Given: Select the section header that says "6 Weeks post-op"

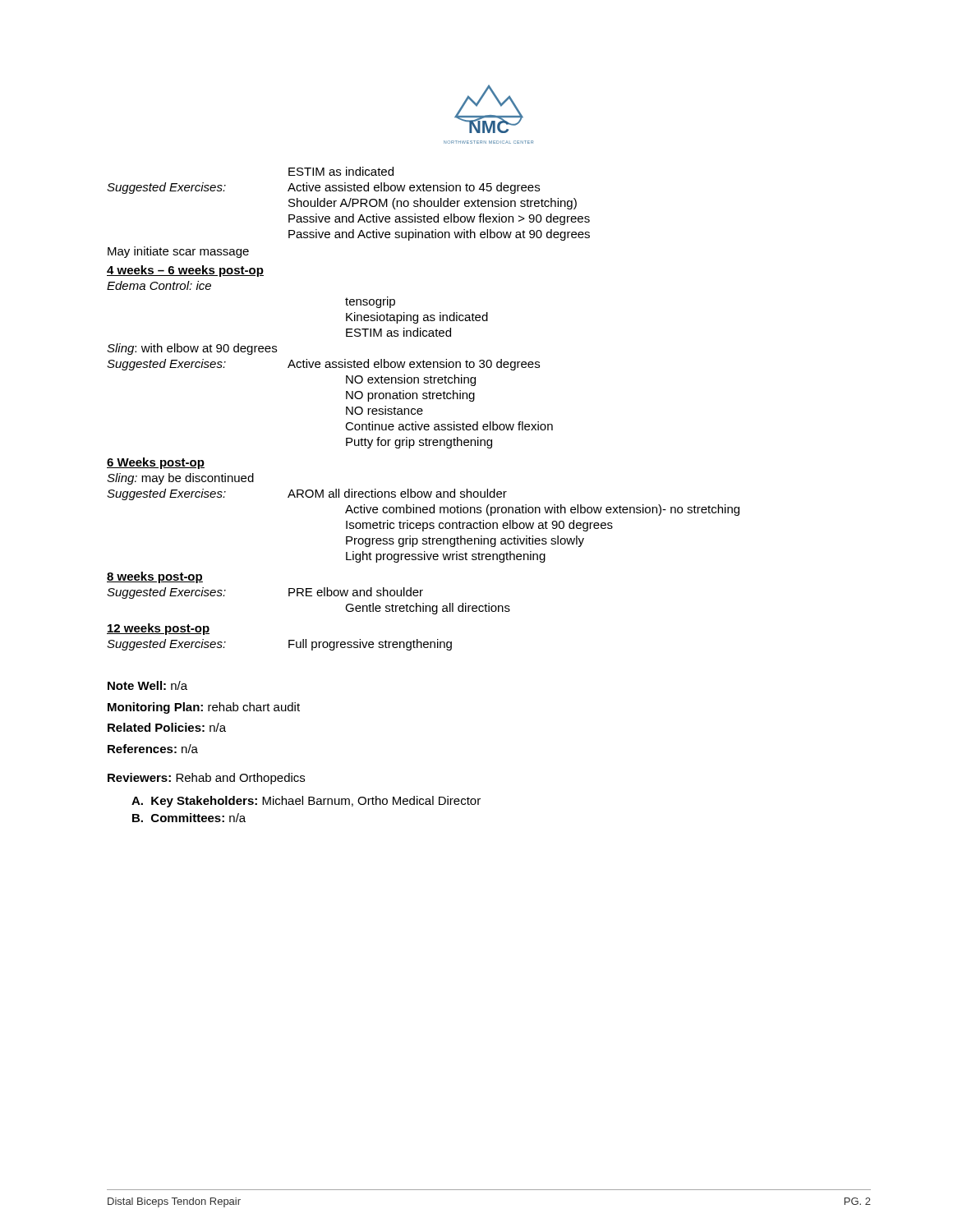Looking at the screenshot, I should coord(156,462).
